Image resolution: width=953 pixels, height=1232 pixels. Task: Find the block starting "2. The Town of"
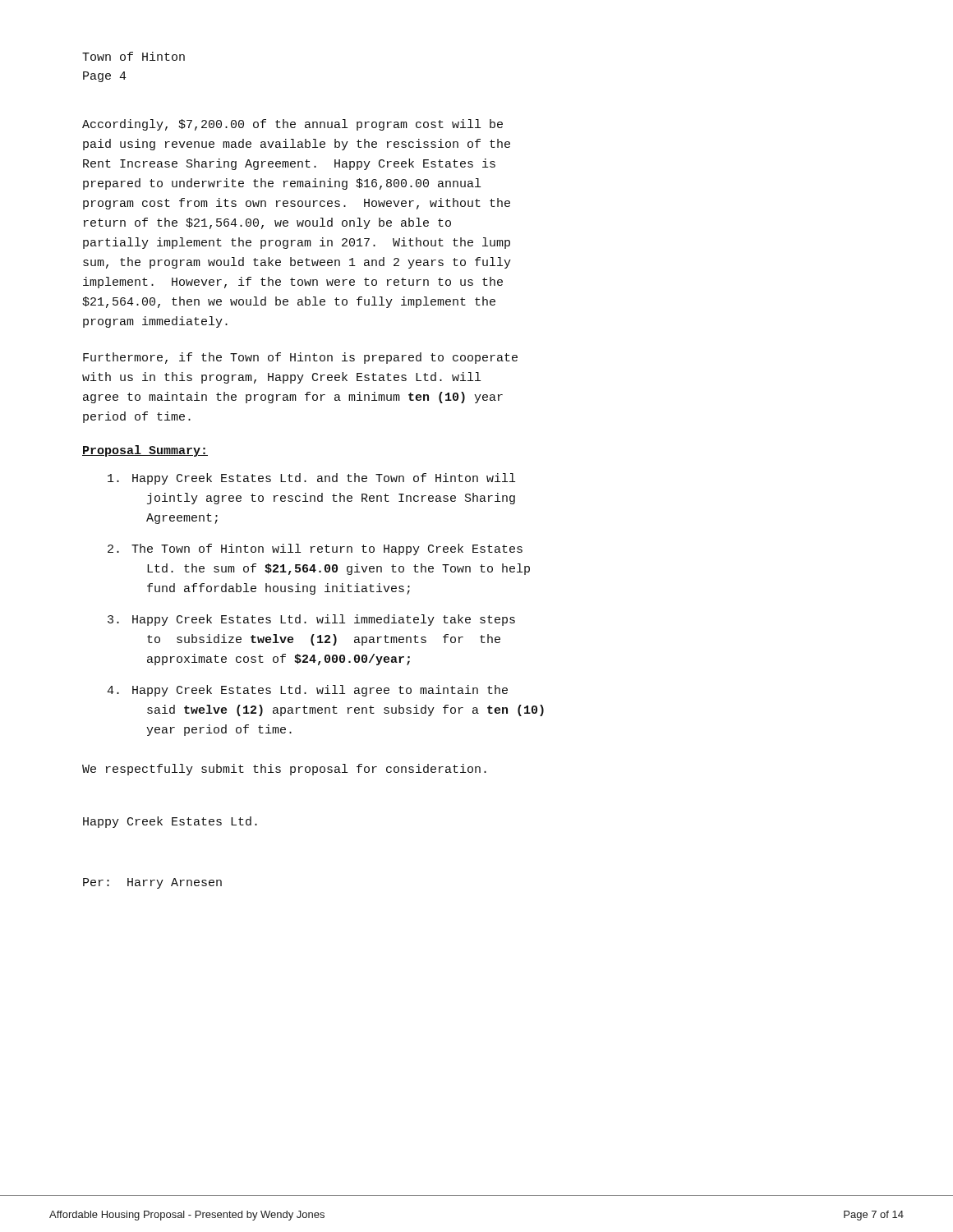[x=489, y=570]
